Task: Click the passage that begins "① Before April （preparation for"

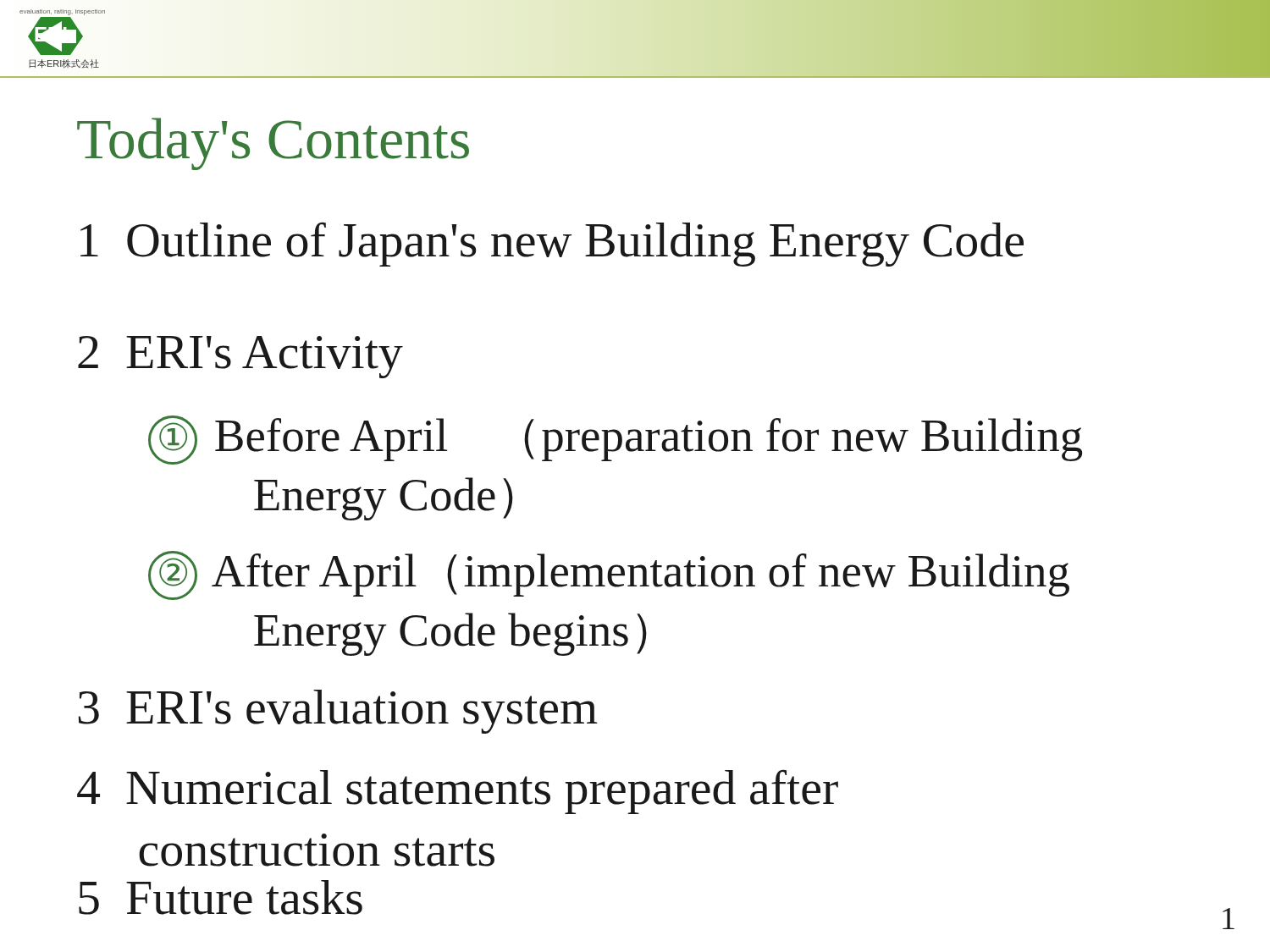Action: pos(616,465)
